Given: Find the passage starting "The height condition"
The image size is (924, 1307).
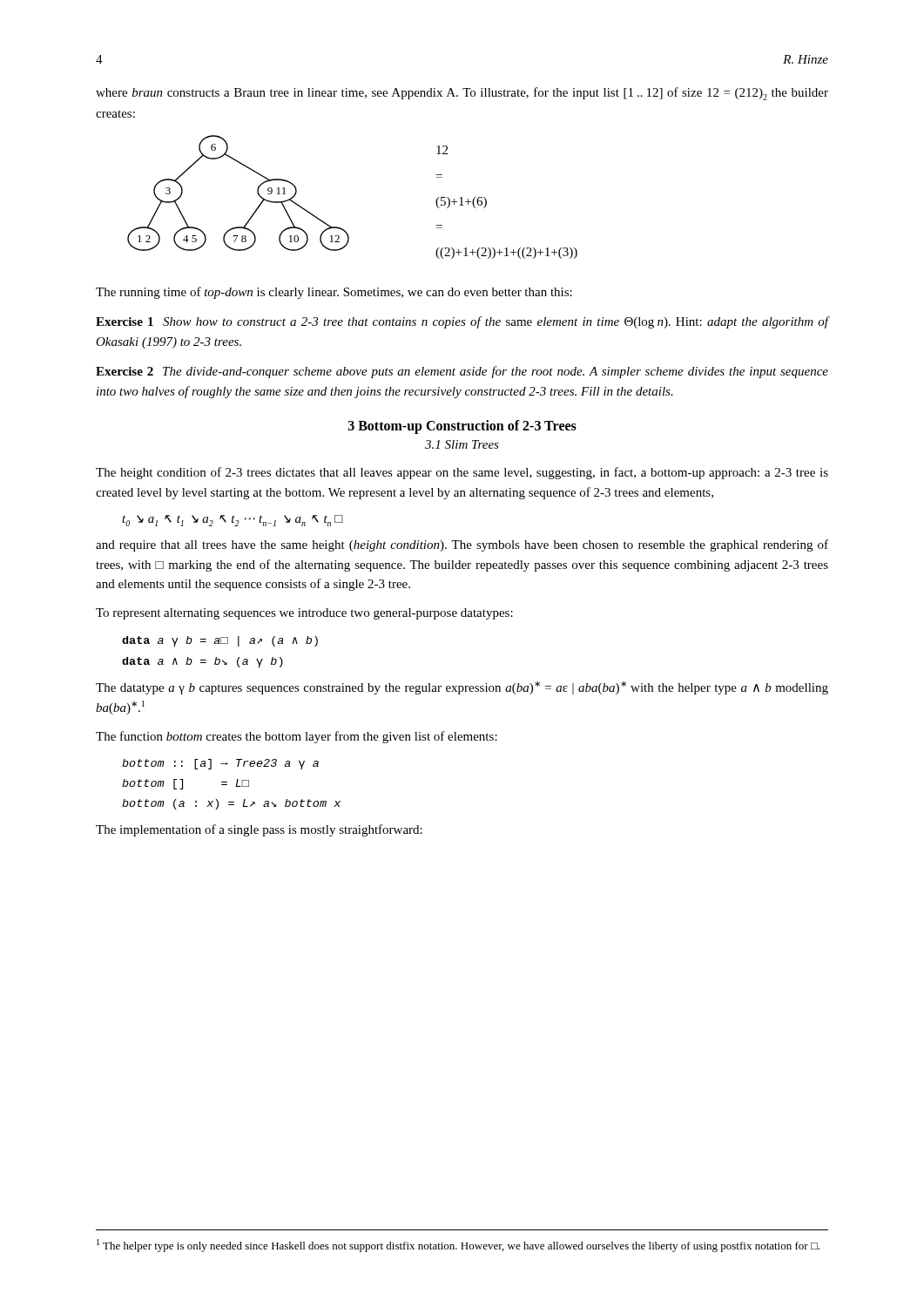Looking at the screenshot, I should (x=462, y=482).
